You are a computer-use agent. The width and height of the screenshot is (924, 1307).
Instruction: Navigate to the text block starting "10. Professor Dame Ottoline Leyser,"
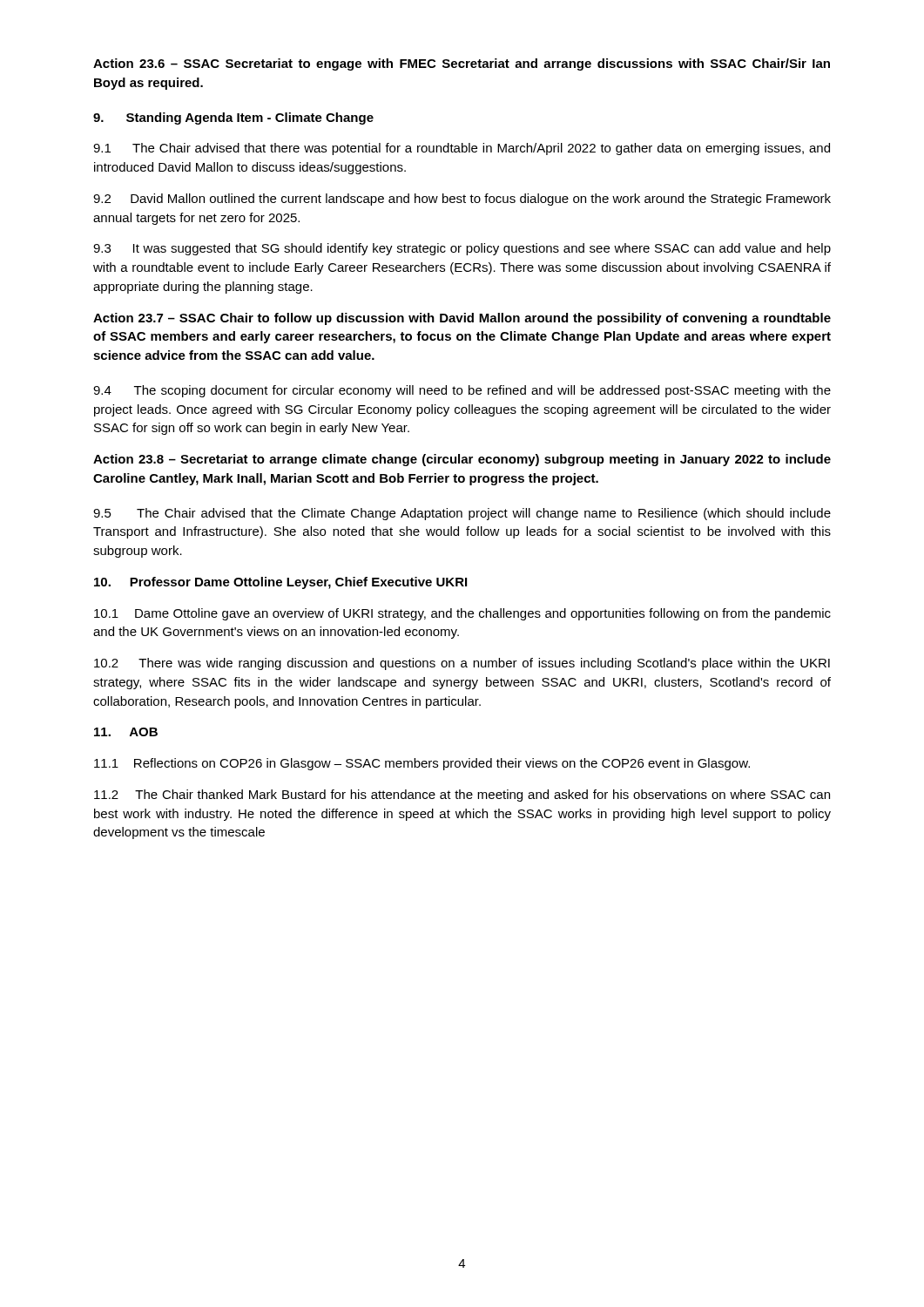280,581
